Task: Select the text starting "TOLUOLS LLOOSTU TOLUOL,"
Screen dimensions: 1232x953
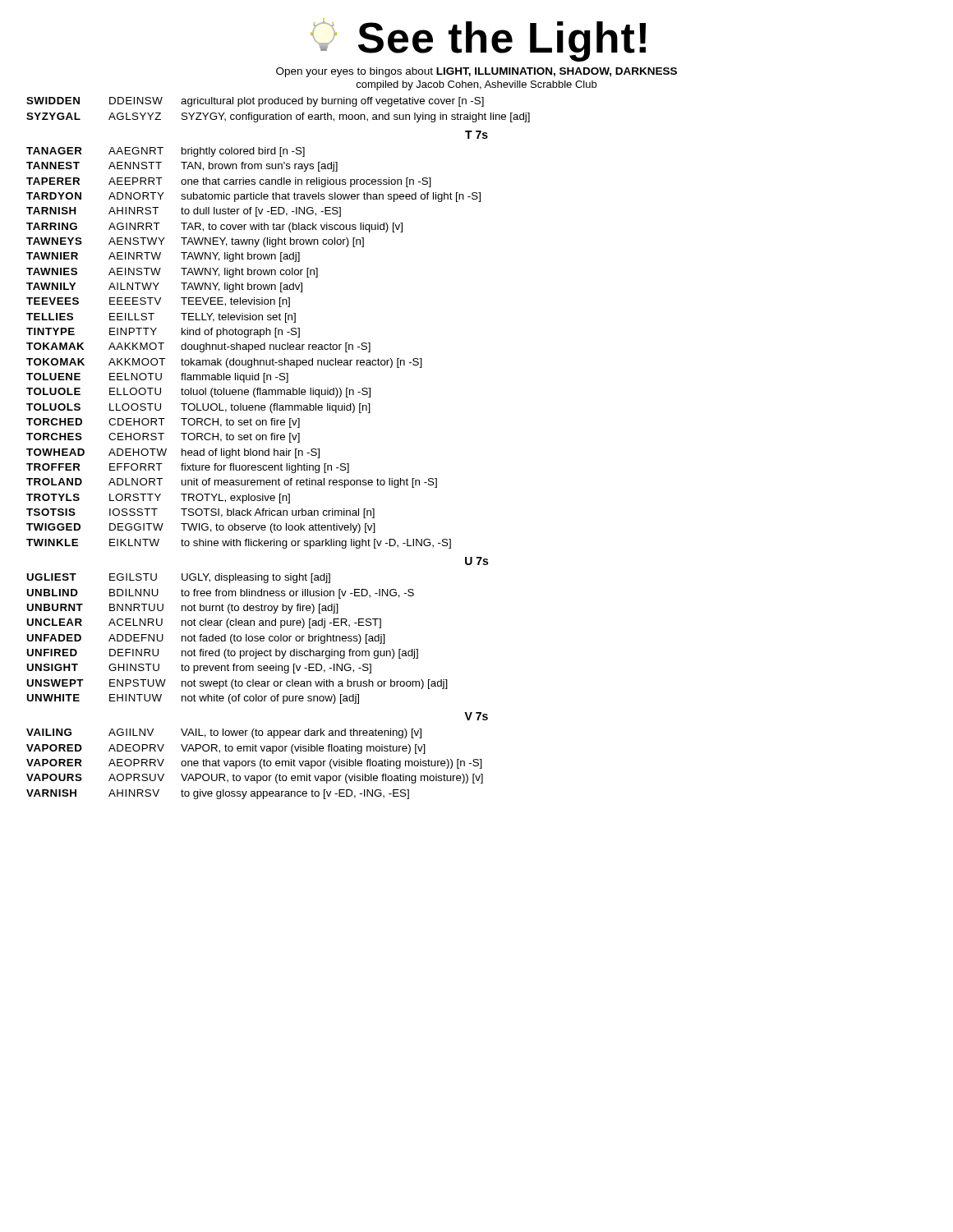Action: 198,408
